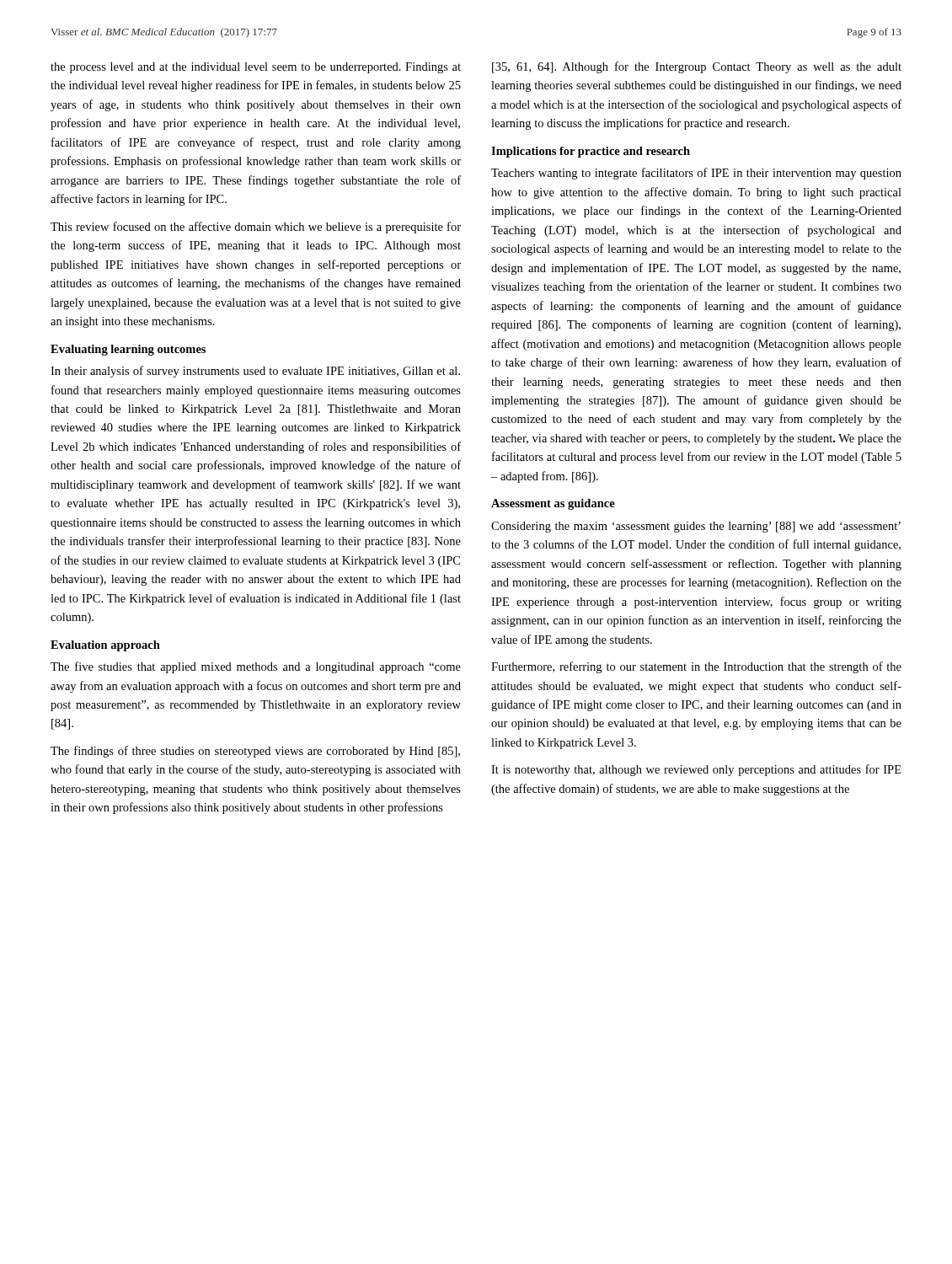Click on the passage starting "Implications for practice and research"
Viewport: 952px width, 1264px height.
[696, 151]
